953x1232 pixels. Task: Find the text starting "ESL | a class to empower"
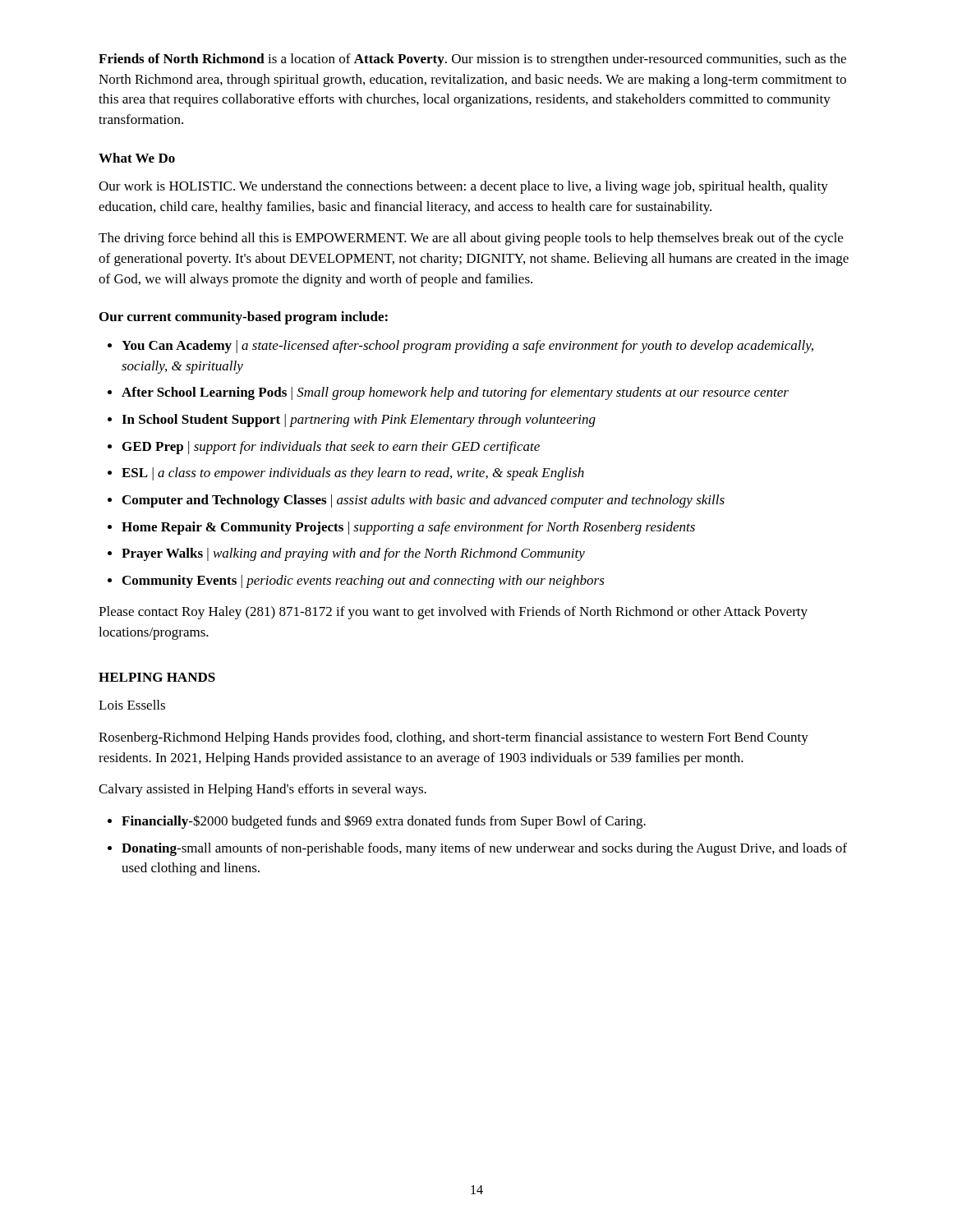pyautogui.click(x=353, y=473)
